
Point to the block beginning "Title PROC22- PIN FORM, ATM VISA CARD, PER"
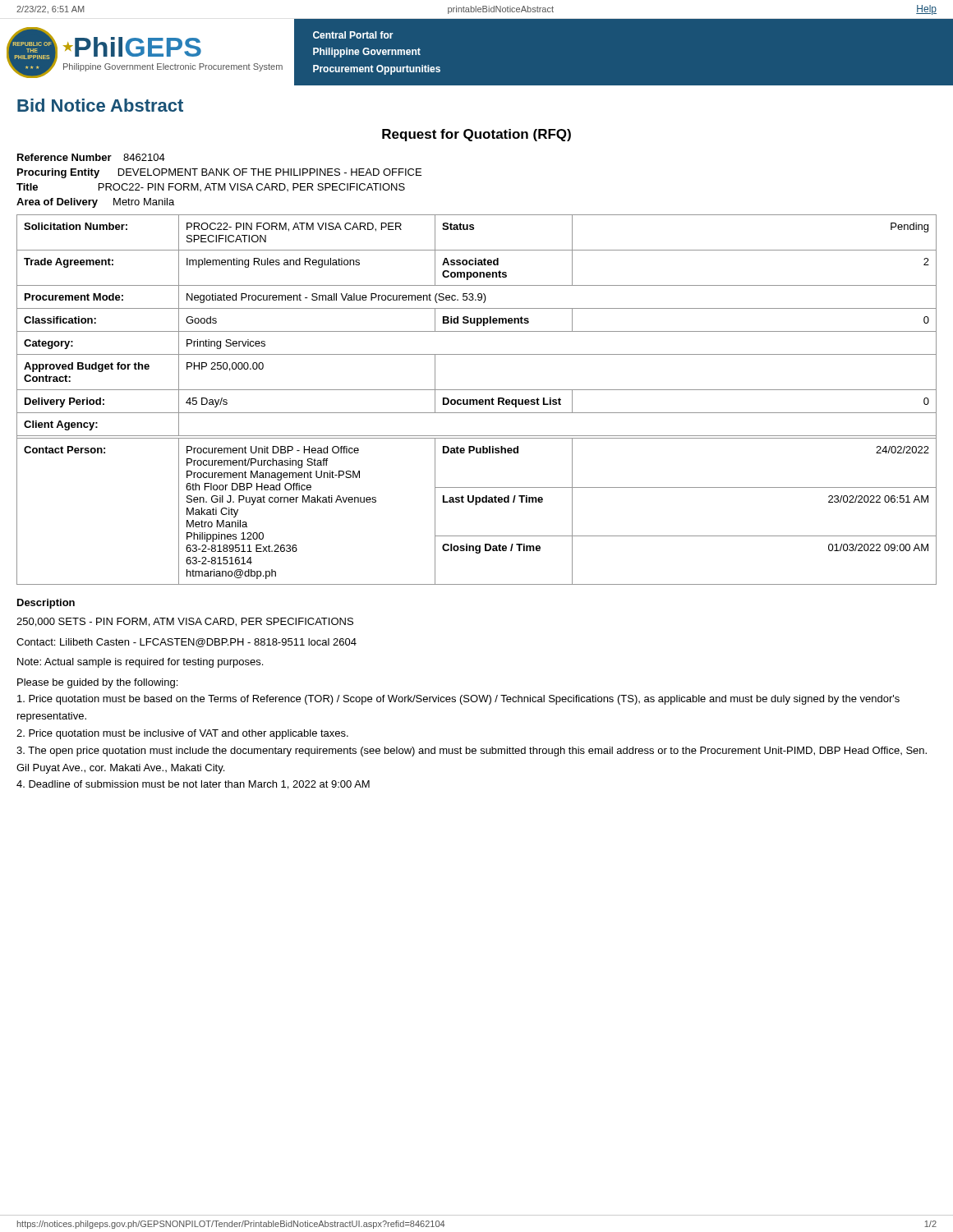pyautogui.click(x=211, y=187)
